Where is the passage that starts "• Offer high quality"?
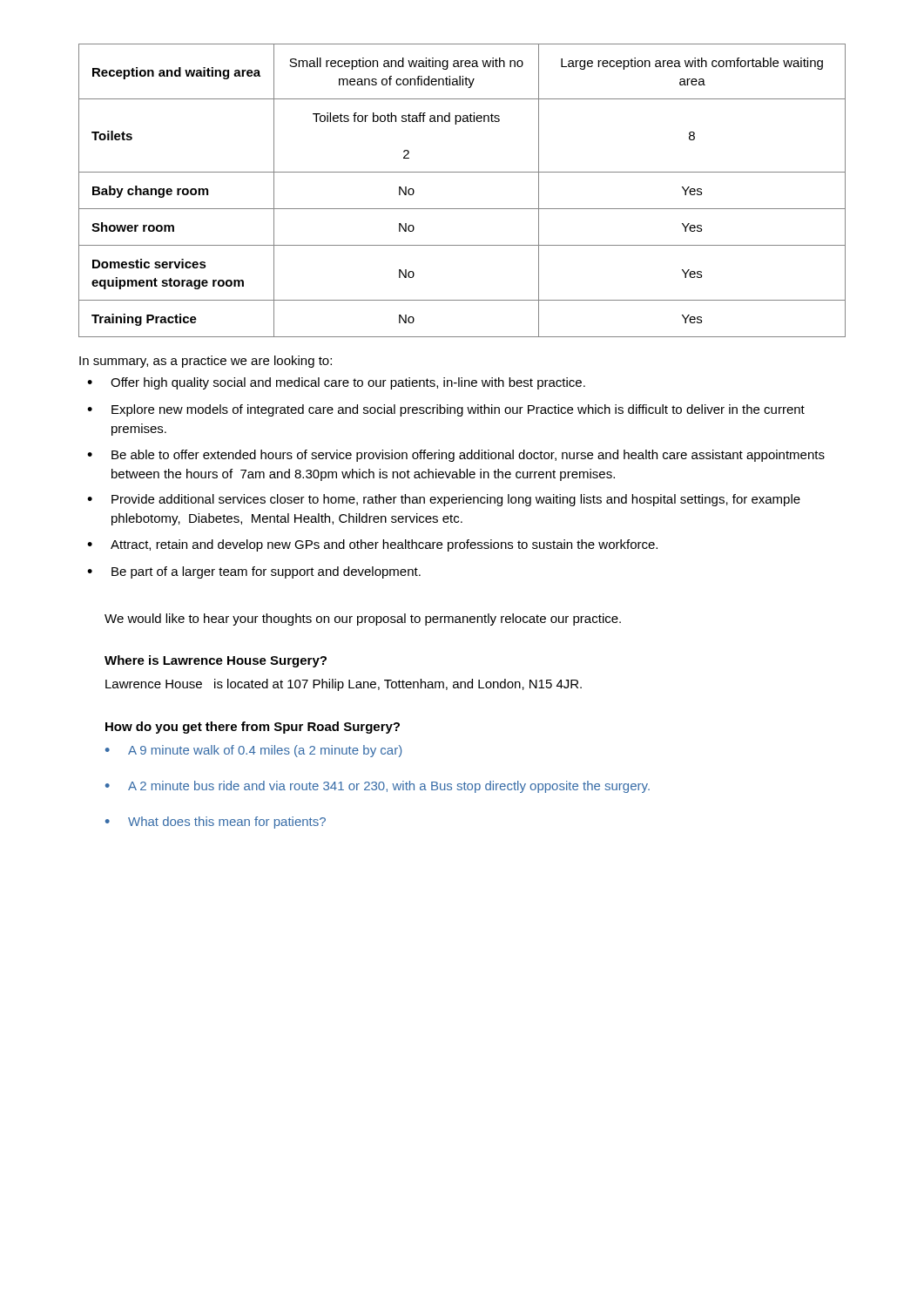Image resolution: width=924 pixels, height=1307 pixels. coord(466,383)
